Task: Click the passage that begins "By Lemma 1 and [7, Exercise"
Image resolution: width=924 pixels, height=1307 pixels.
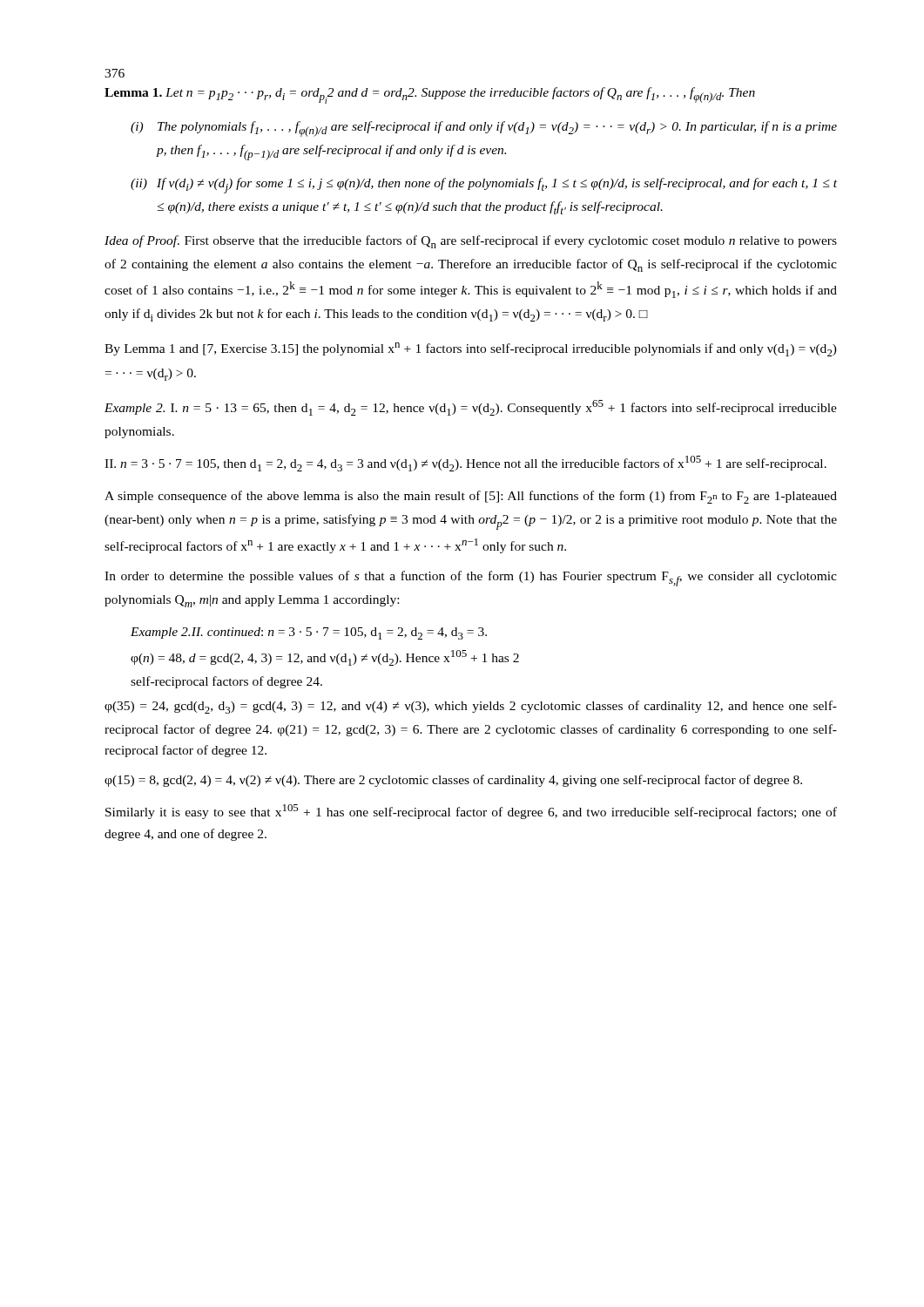Action: [471, 361]
